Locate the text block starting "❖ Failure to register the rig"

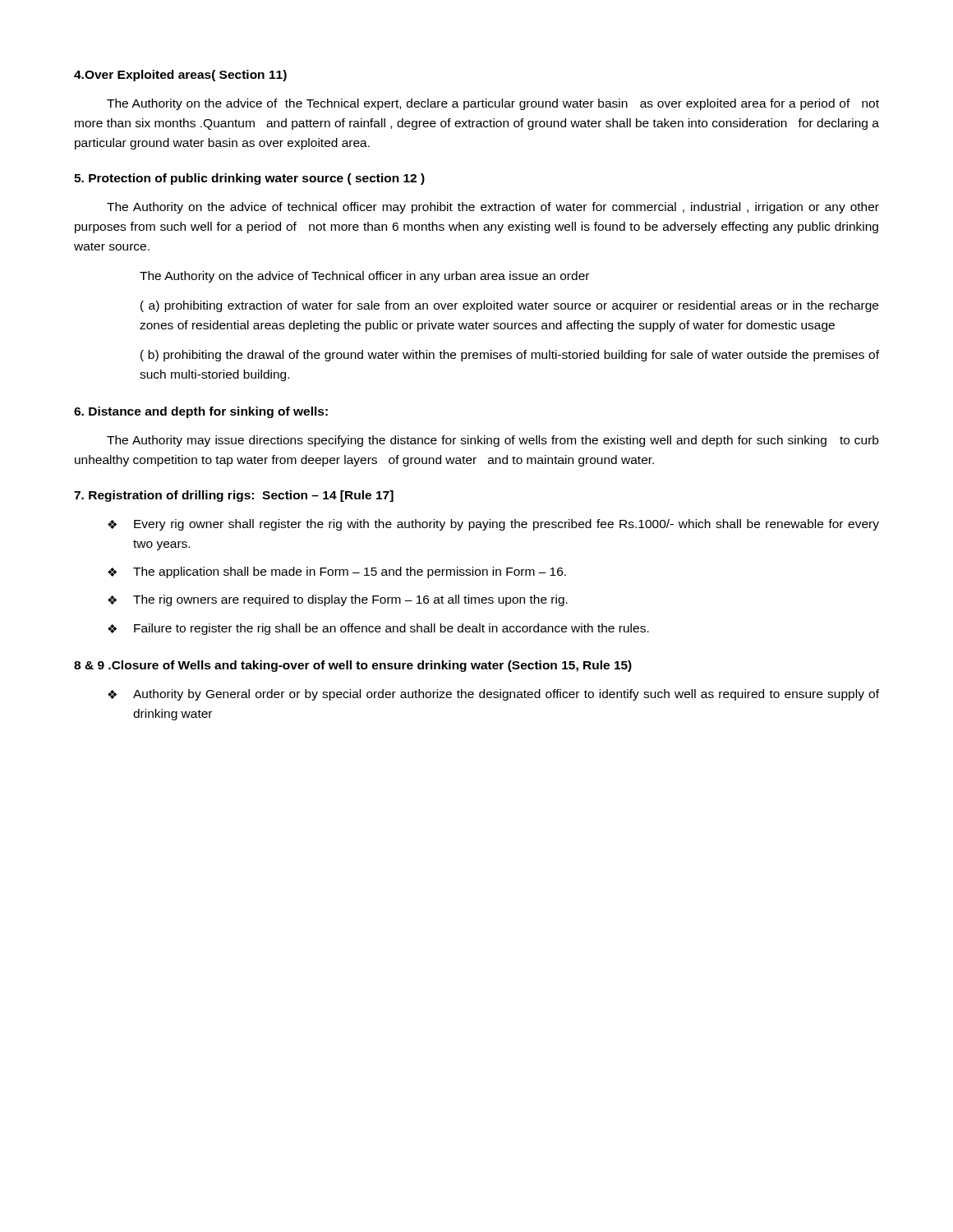pos(493,628)
